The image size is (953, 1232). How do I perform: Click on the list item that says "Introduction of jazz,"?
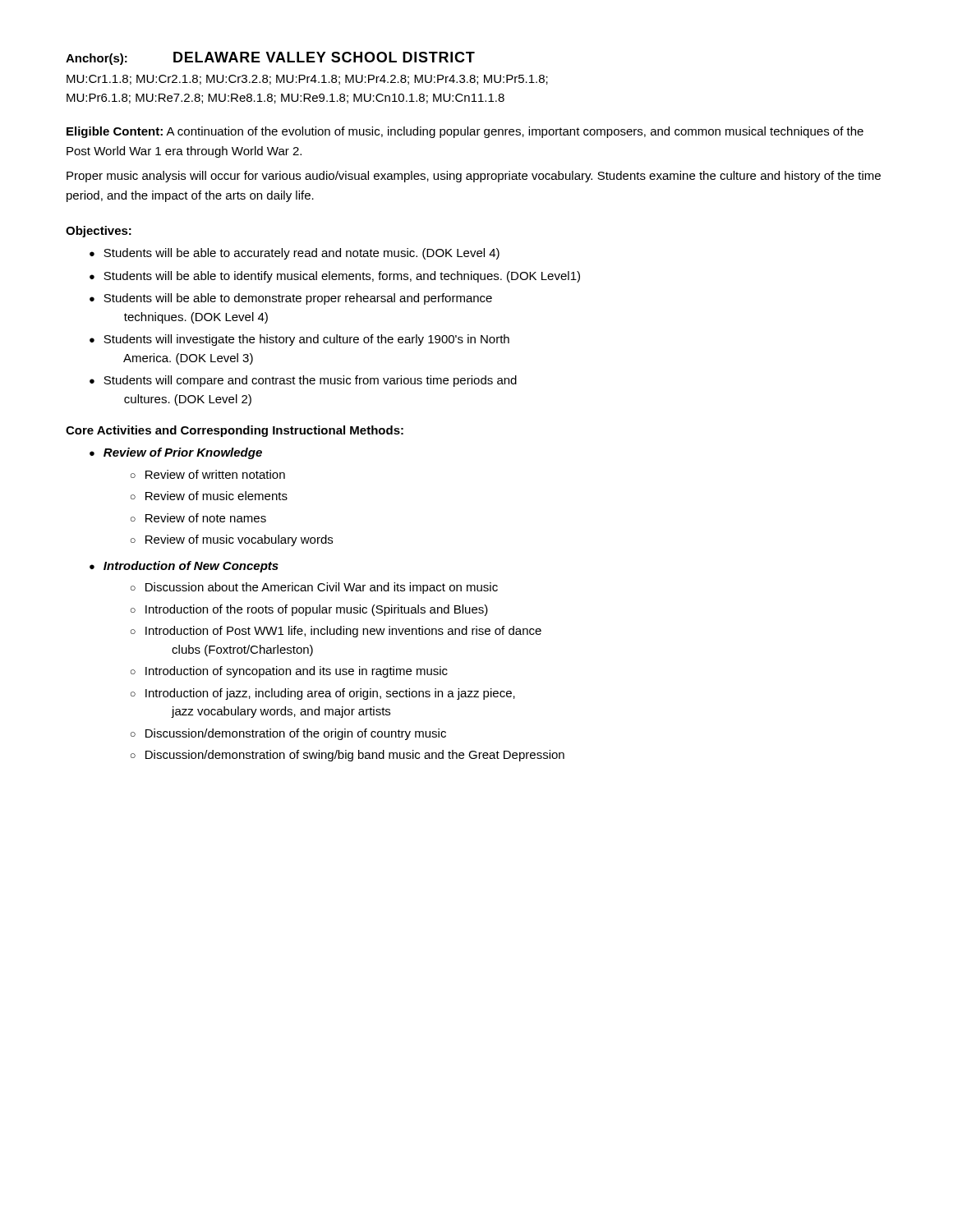tap(516, 702)
